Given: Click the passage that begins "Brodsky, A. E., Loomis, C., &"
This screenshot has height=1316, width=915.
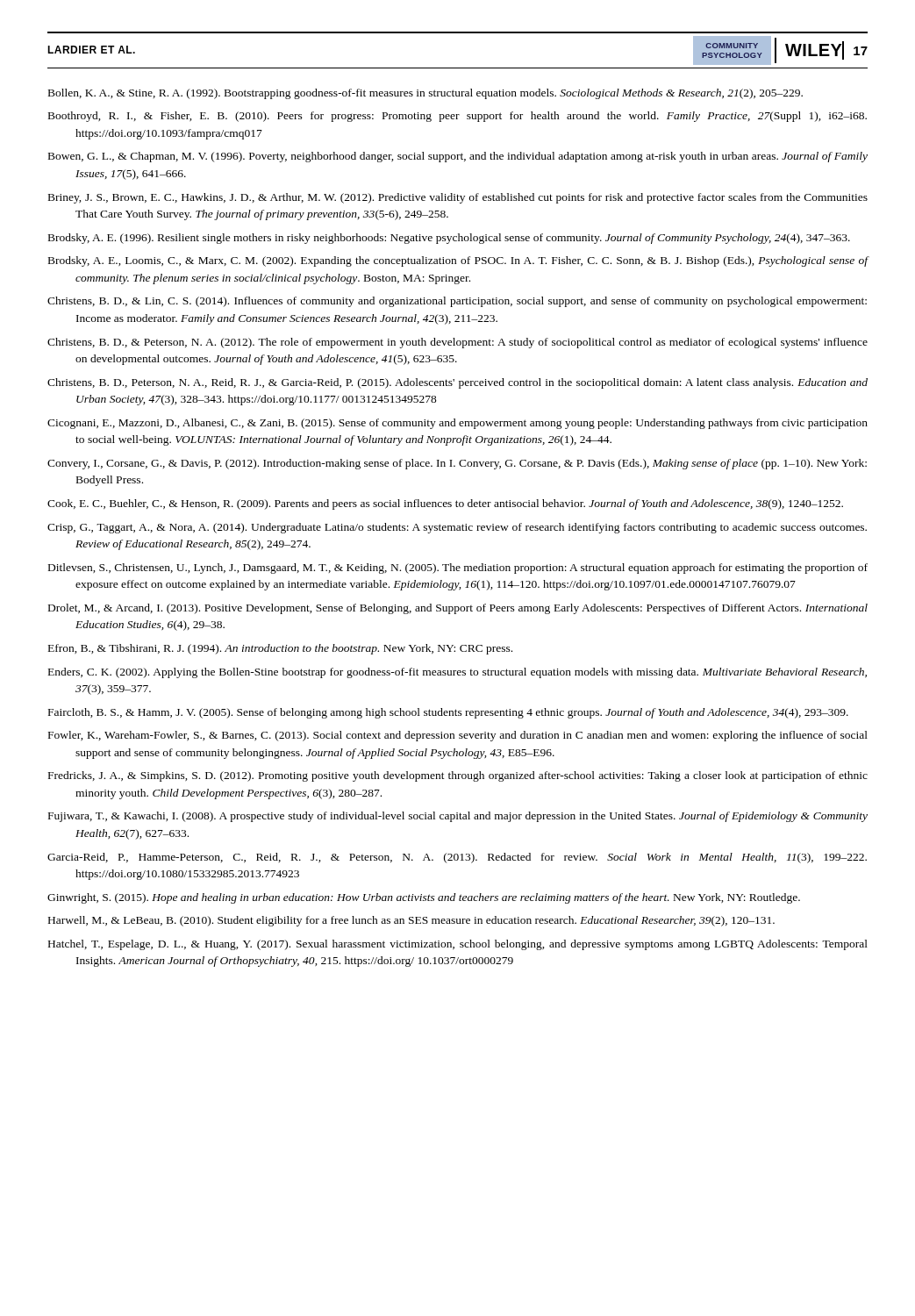Looking at the screenshot, I should (x=458, y=269).
